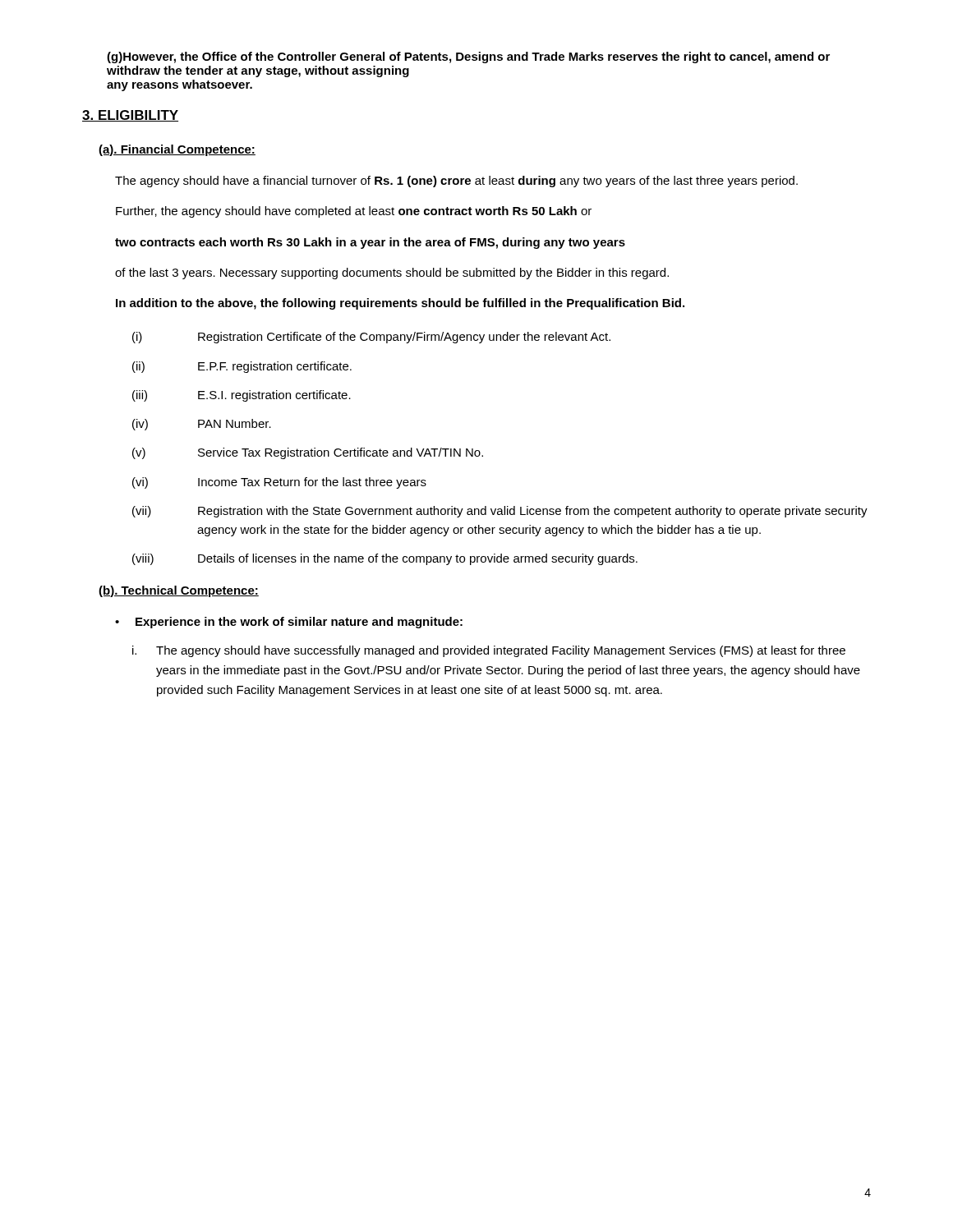
Task: Point to the element starting "(g)However, the Office of"
Action: (468, 70)
